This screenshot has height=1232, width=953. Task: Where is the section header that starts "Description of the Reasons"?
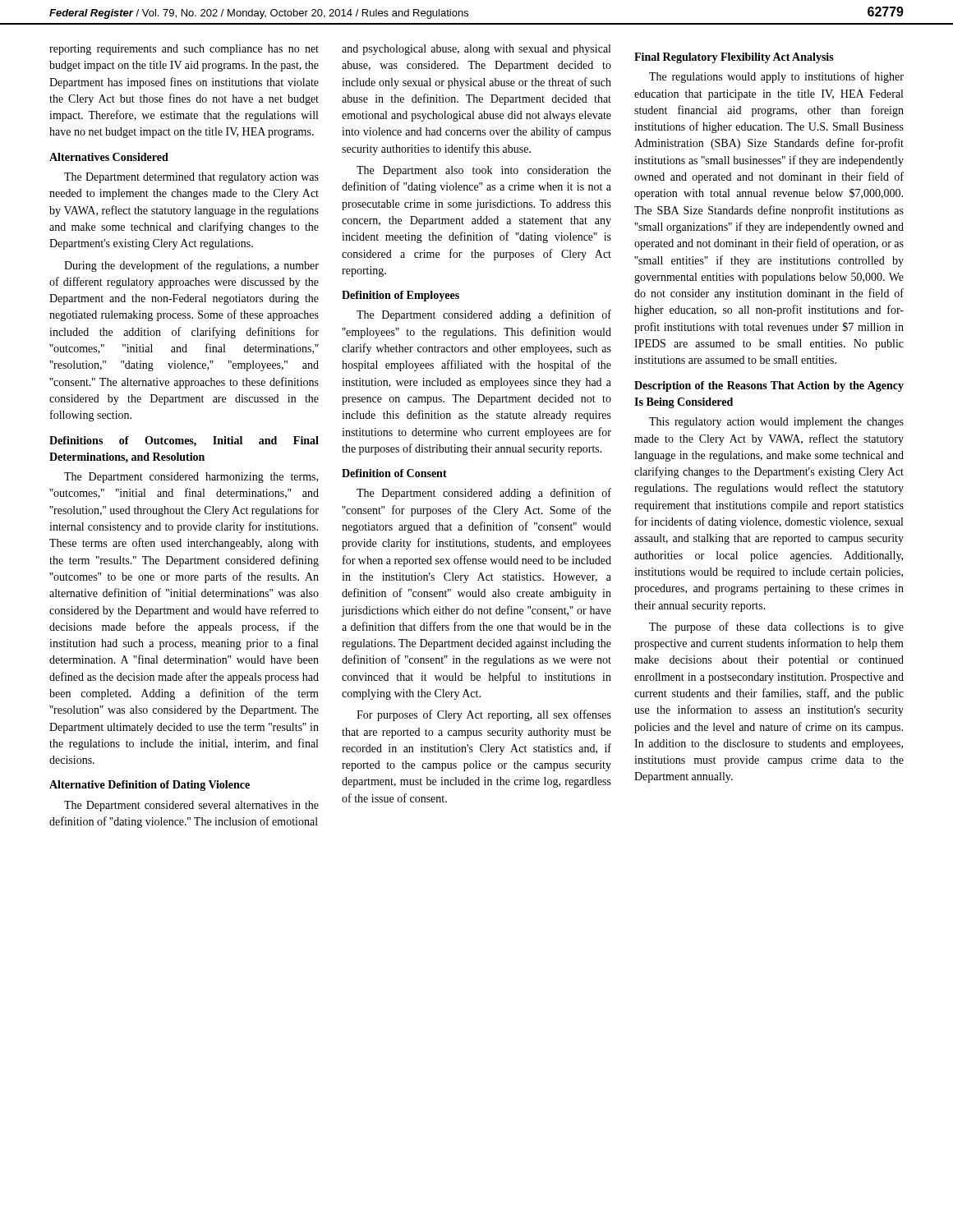pos(769,394)
